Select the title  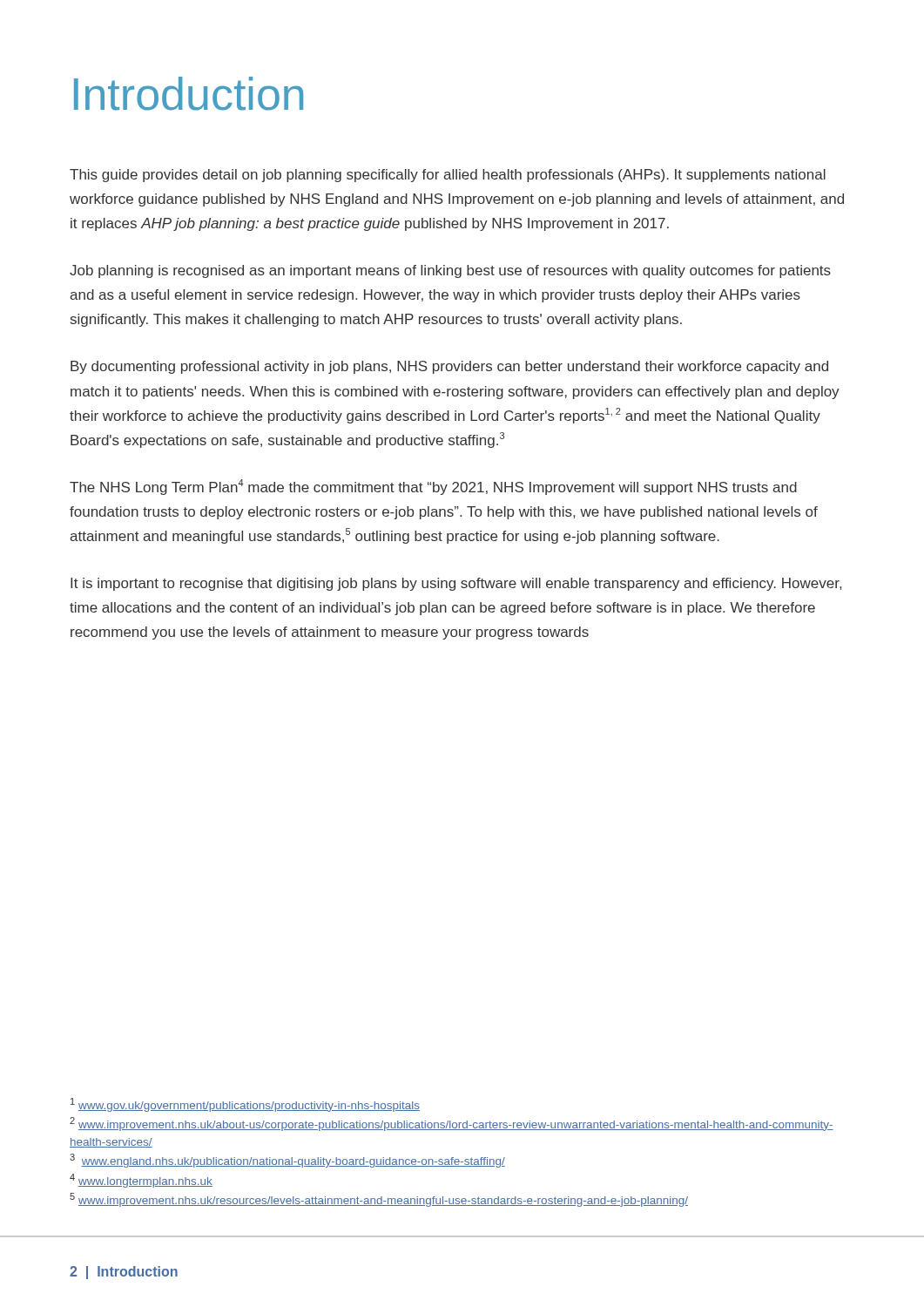tap(188, 94)
